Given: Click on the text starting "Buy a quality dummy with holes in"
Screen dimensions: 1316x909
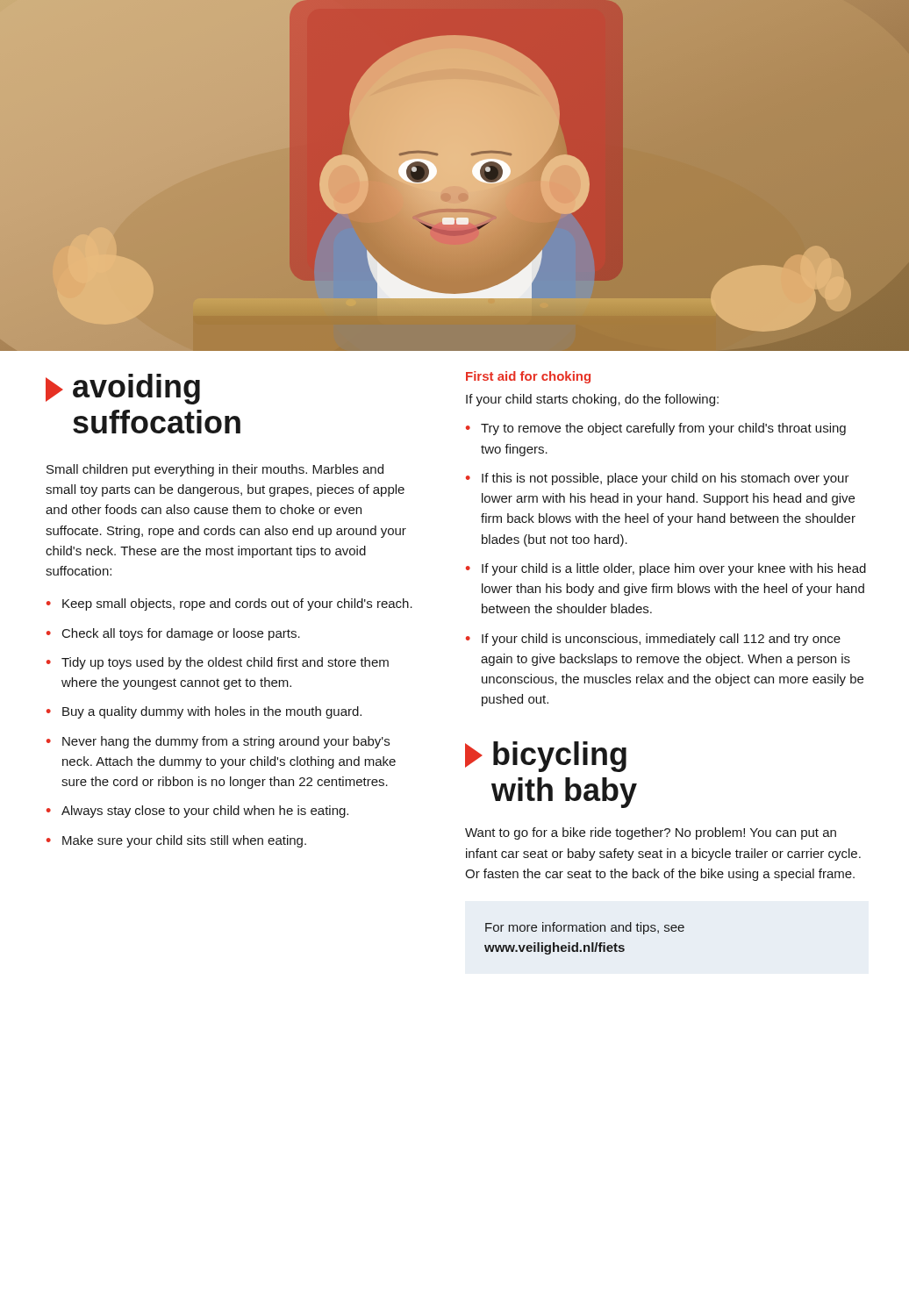Looking at the screenshot, I should 212,711.
